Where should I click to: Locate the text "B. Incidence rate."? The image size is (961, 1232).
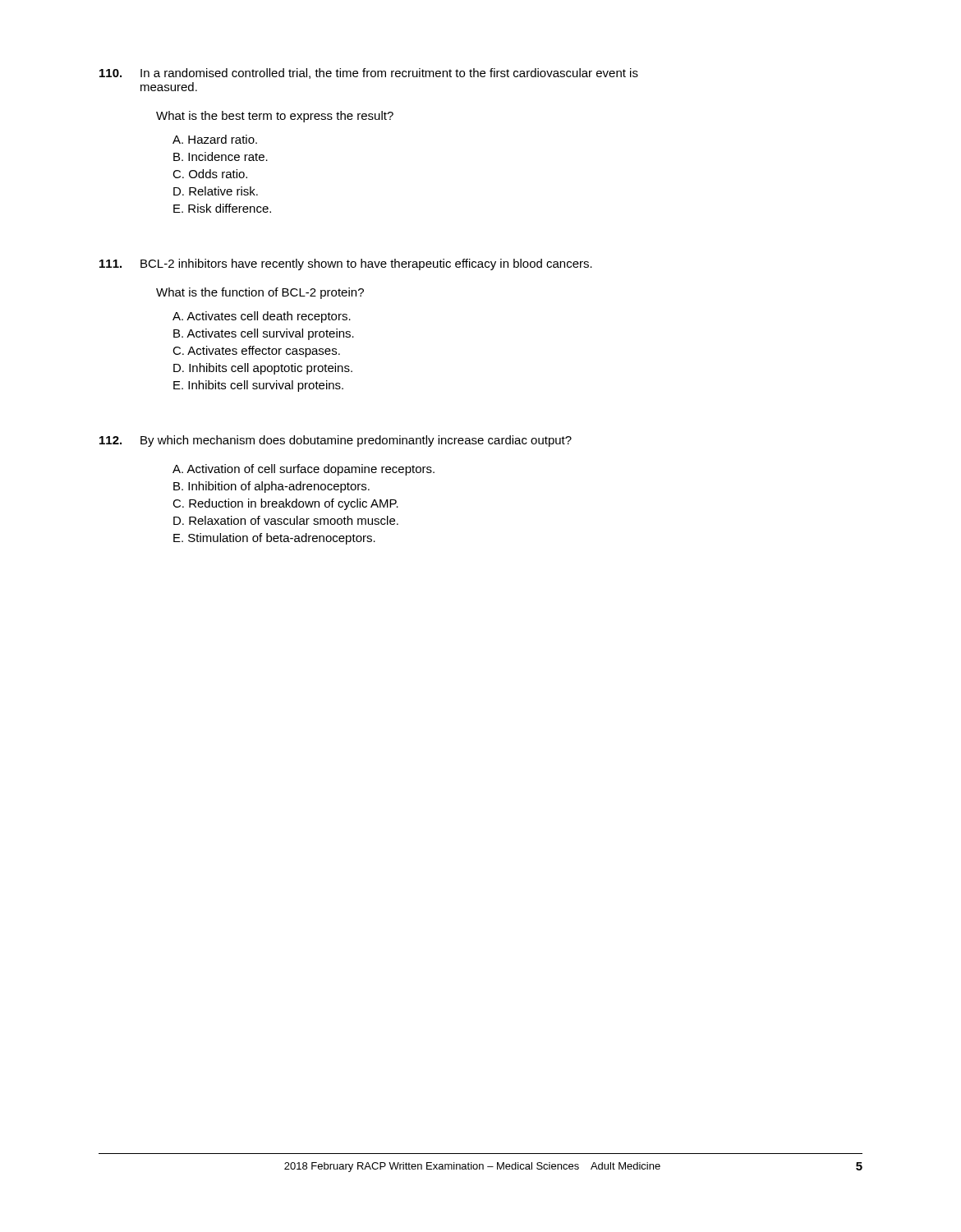coord(220,156)
